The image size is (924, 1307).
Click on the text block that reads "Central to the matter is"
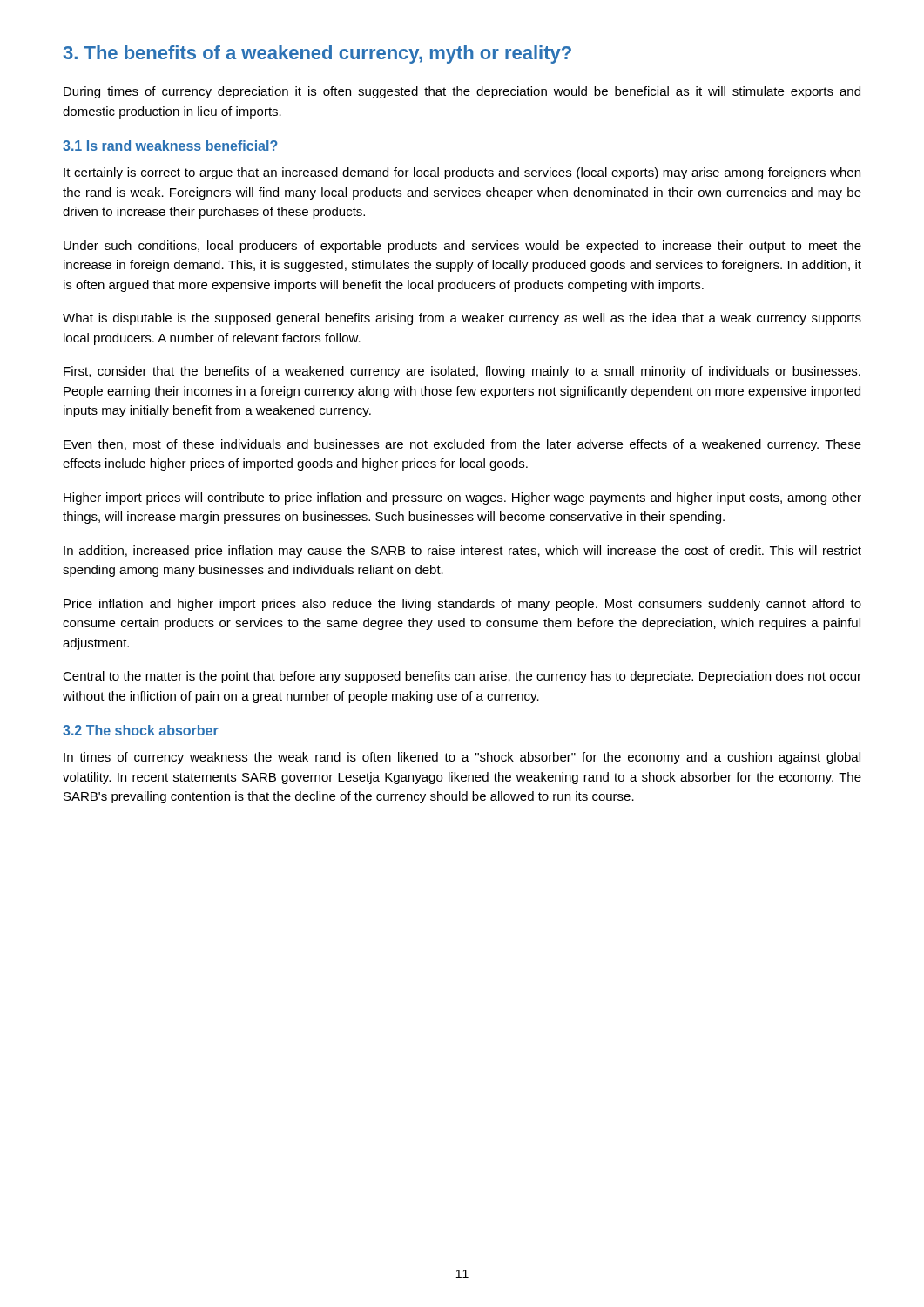pyautogui.click(x=462, y=686)
